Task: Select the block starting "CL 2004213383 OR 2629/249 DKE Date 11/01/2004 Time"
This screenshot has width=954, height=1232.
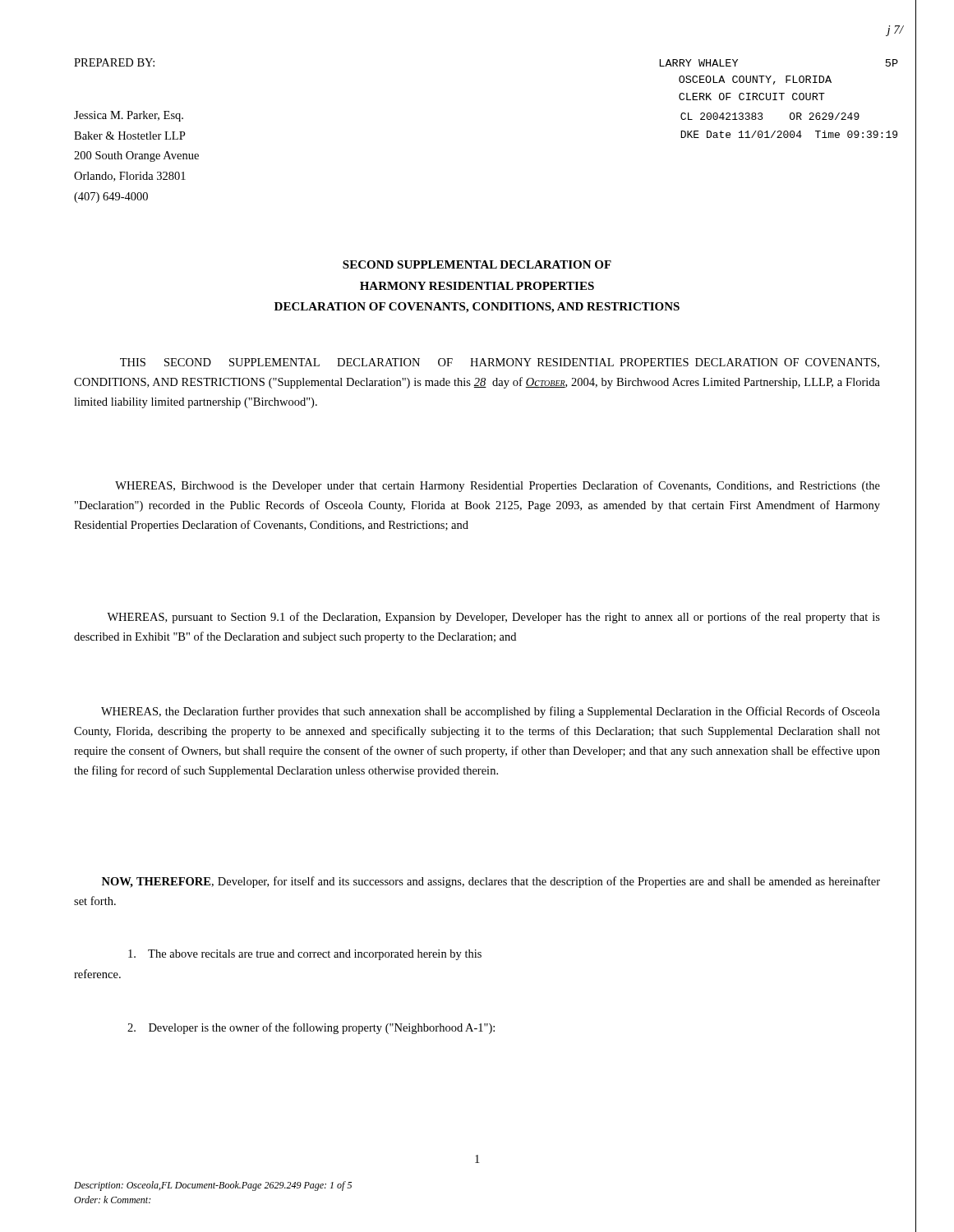Action: point(789,126)
